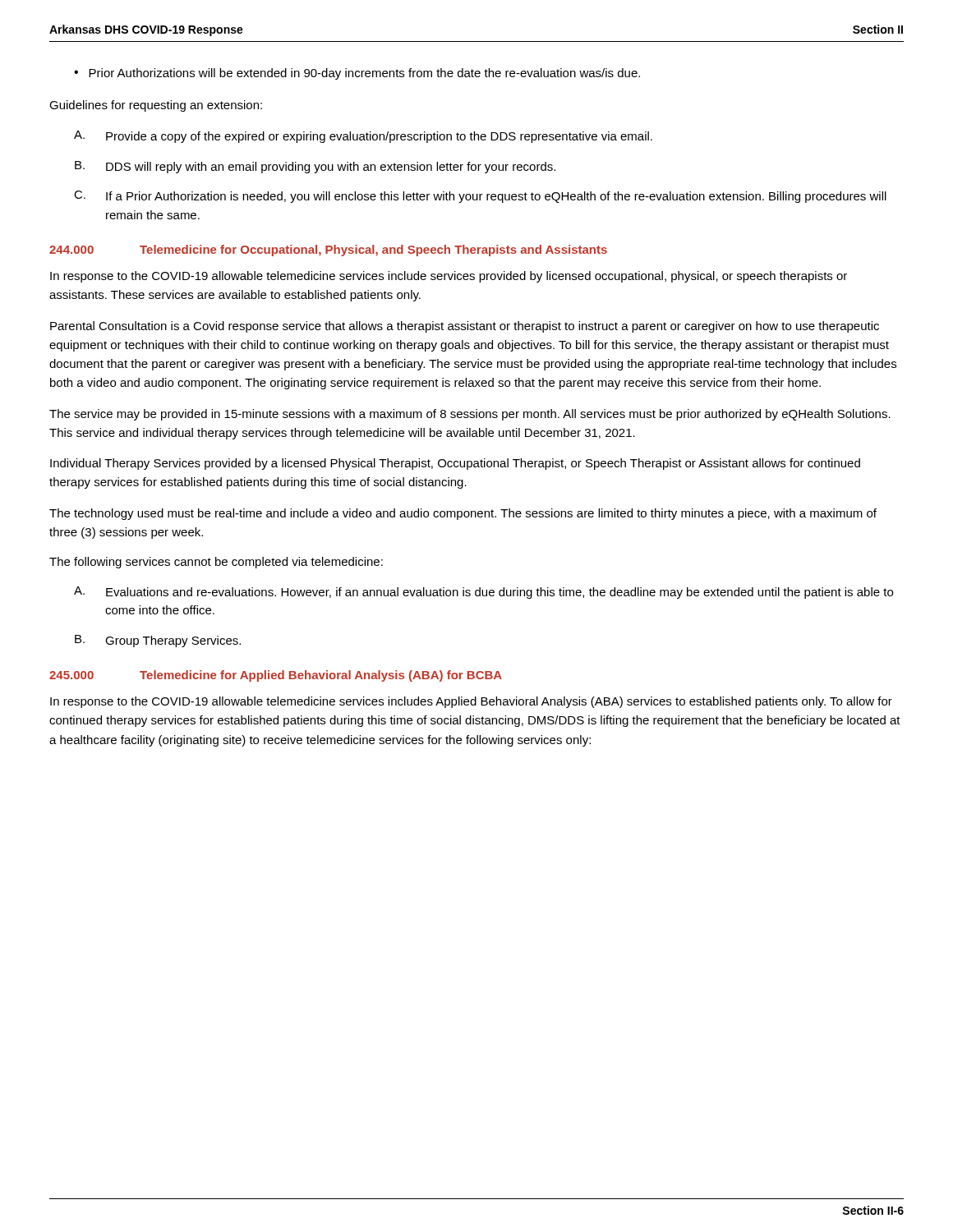Locate the passage starting "Parental Consultation is a Covid response"
Image resolution: width=953 pixels, height=1232 pixels.
click(x=473, y=354)
